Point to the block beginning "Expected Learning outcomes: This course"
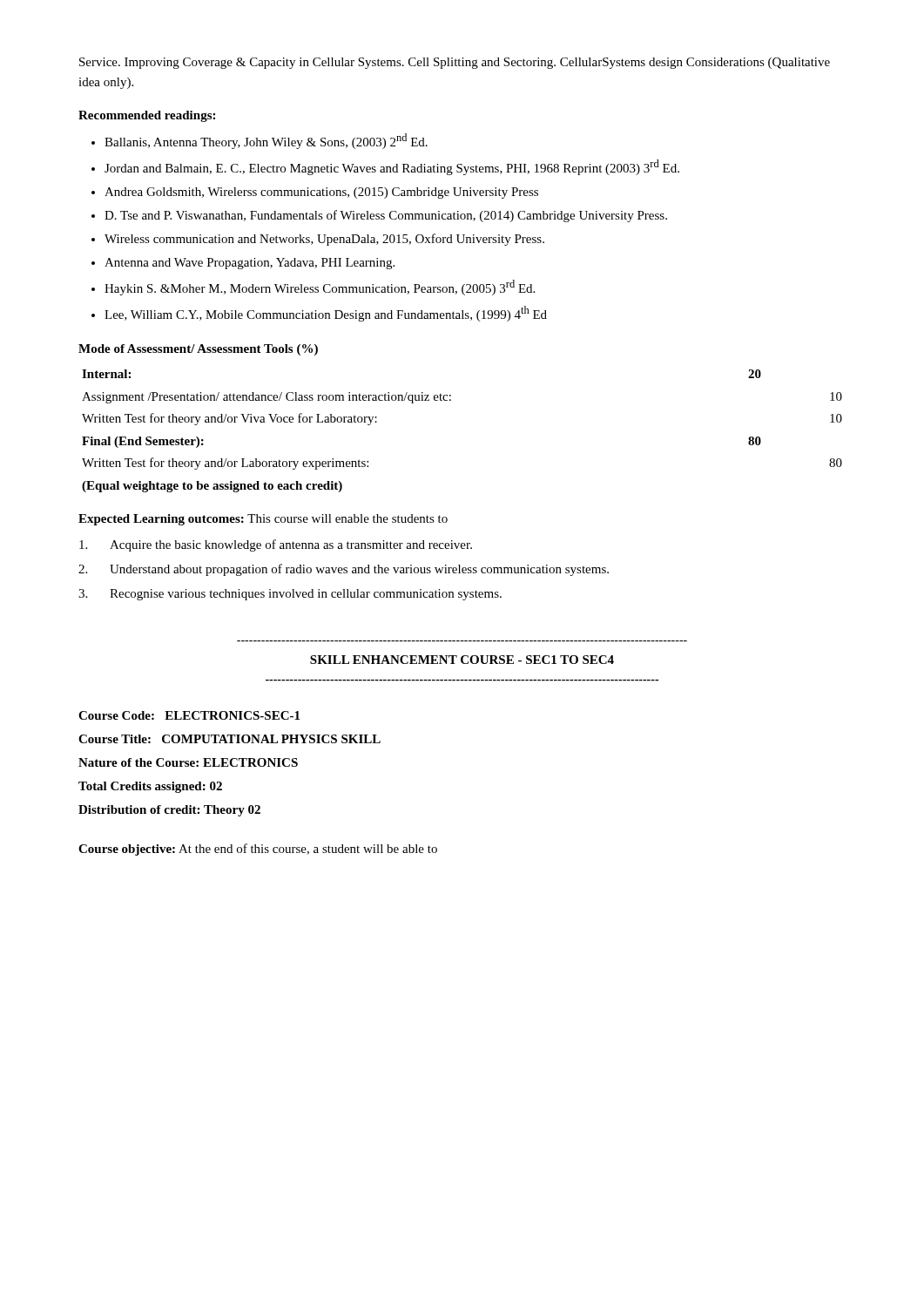 pos(263,518)
